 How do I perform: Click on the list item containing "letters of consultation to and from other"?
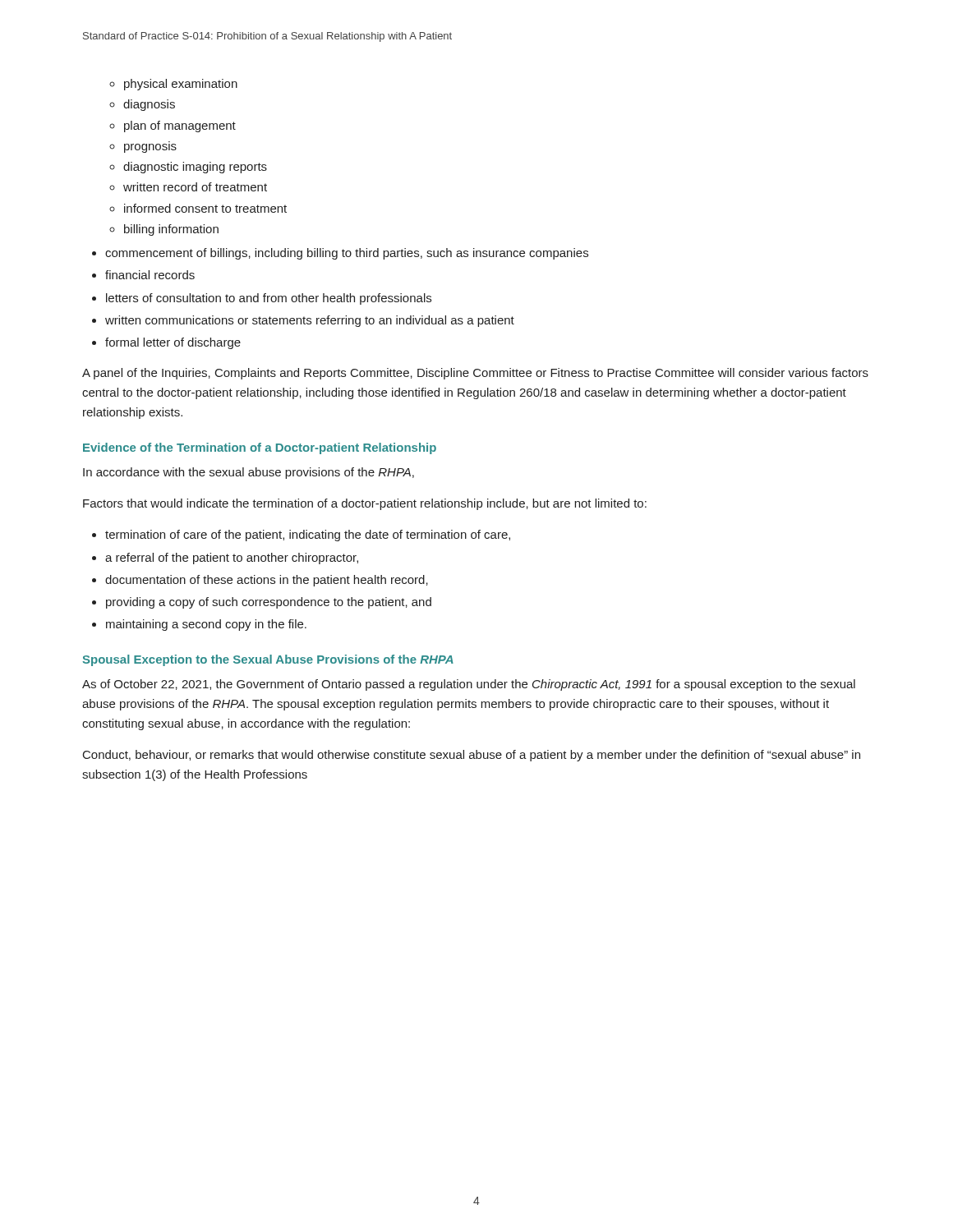[269, 297]
